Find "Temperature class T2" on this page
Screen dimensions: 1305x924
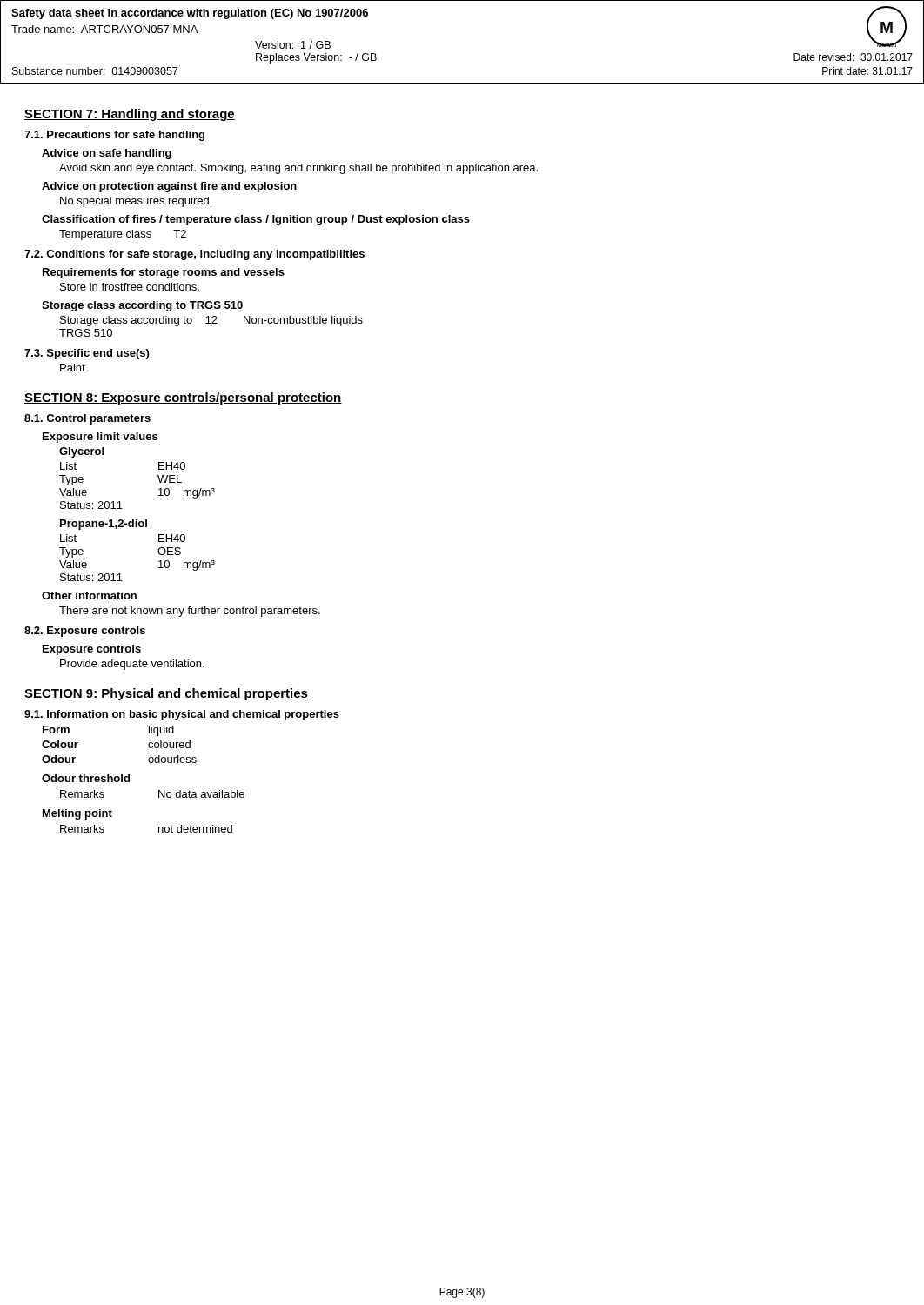123,234
